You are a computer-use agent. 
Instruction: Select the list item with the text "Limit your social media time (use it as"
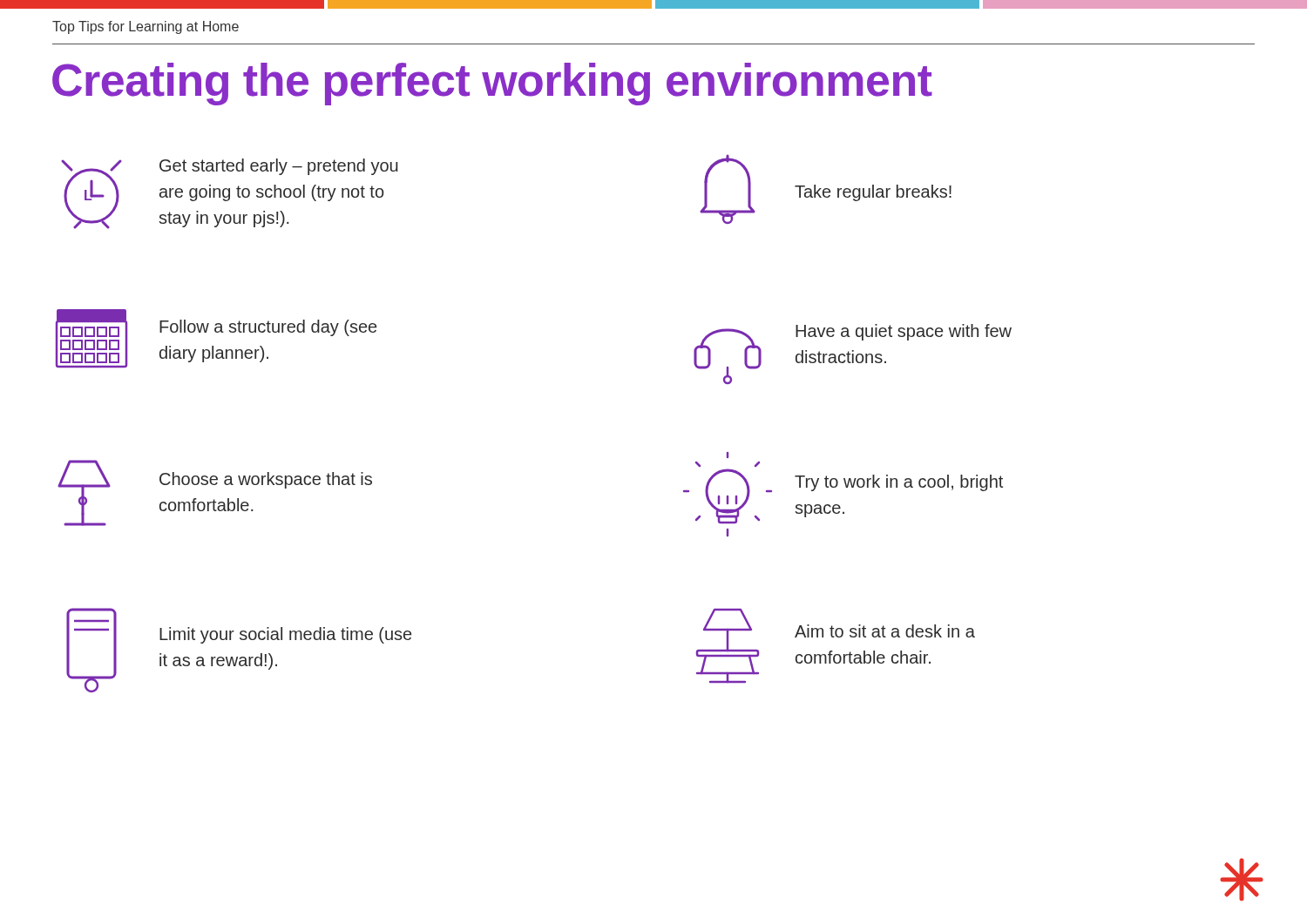[x=232, y=647]
